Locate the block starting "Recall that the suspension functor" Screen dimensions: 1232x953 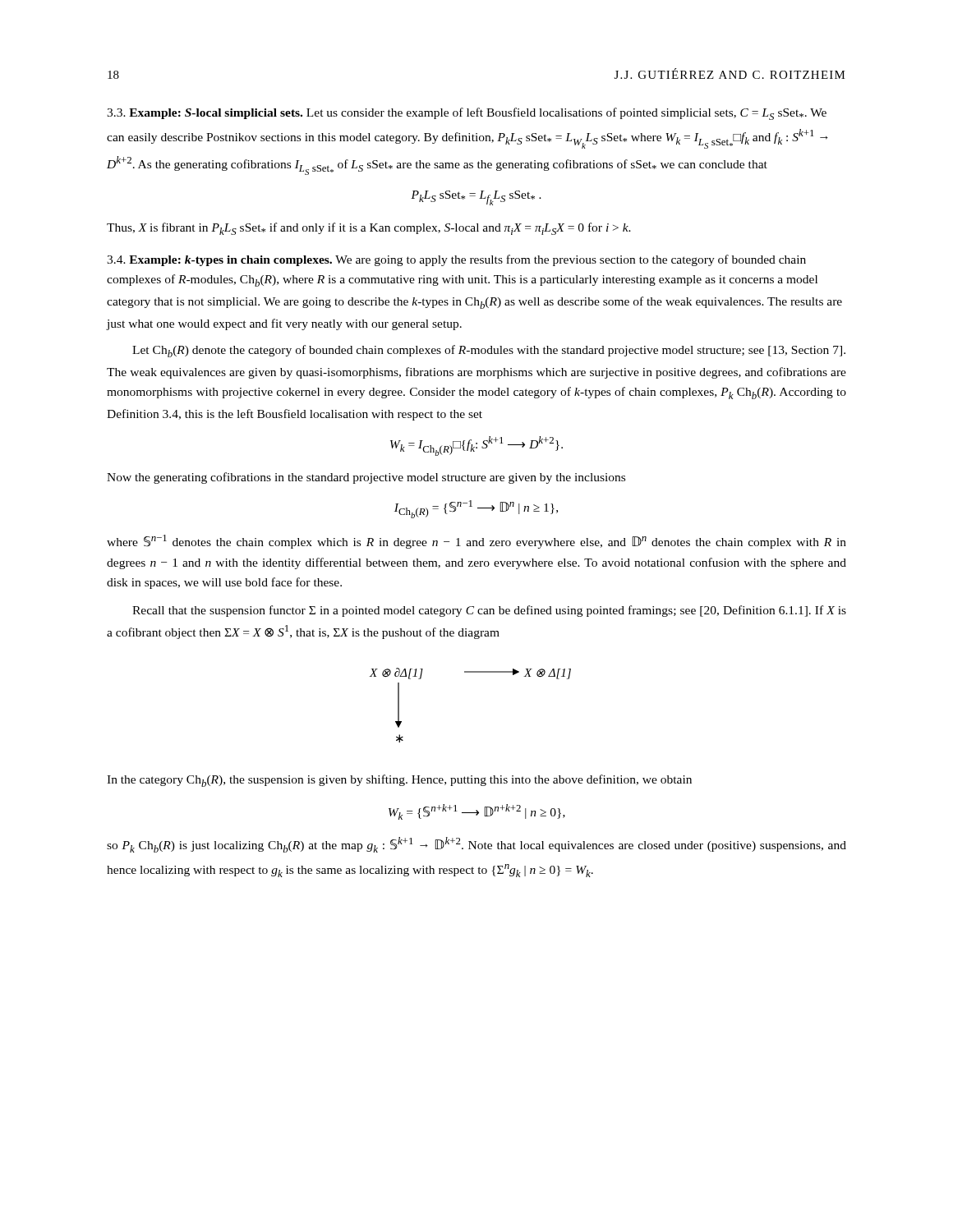tap(476, 621)
